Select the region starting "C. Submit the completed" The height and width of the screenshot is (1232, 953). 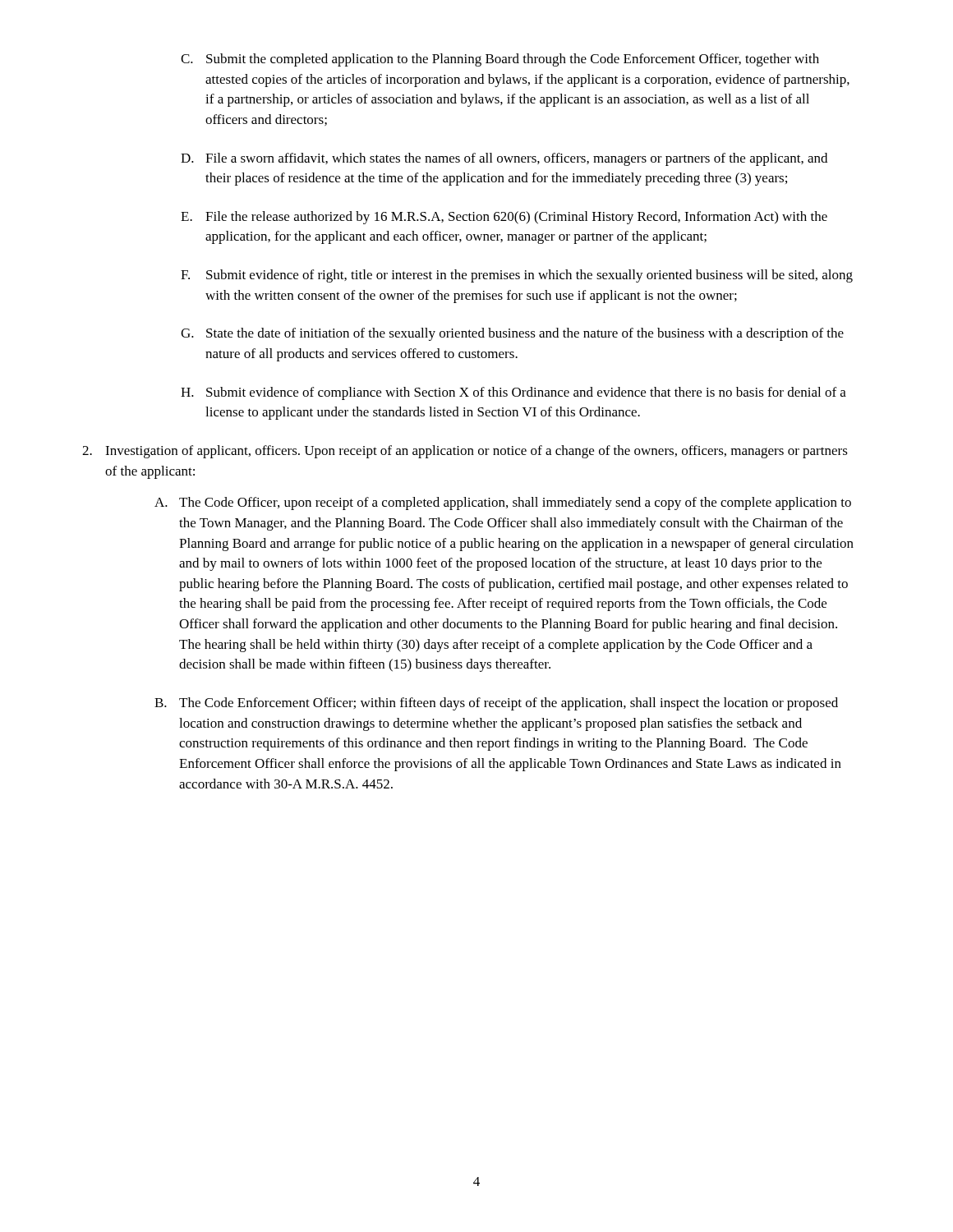[518, 90]
